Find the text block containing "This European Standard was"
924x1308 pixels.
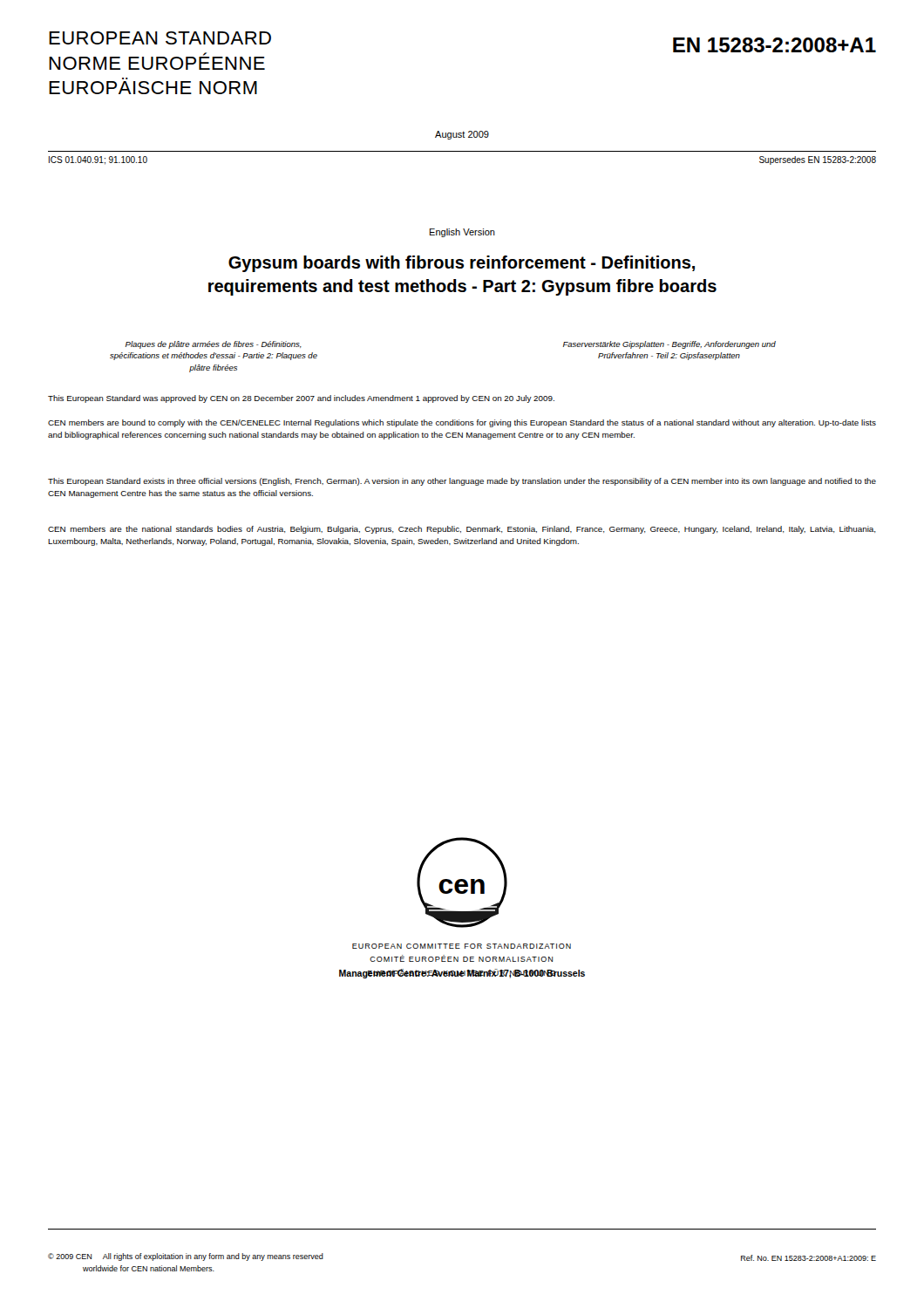pyautogui.click(x=301, y=398)
